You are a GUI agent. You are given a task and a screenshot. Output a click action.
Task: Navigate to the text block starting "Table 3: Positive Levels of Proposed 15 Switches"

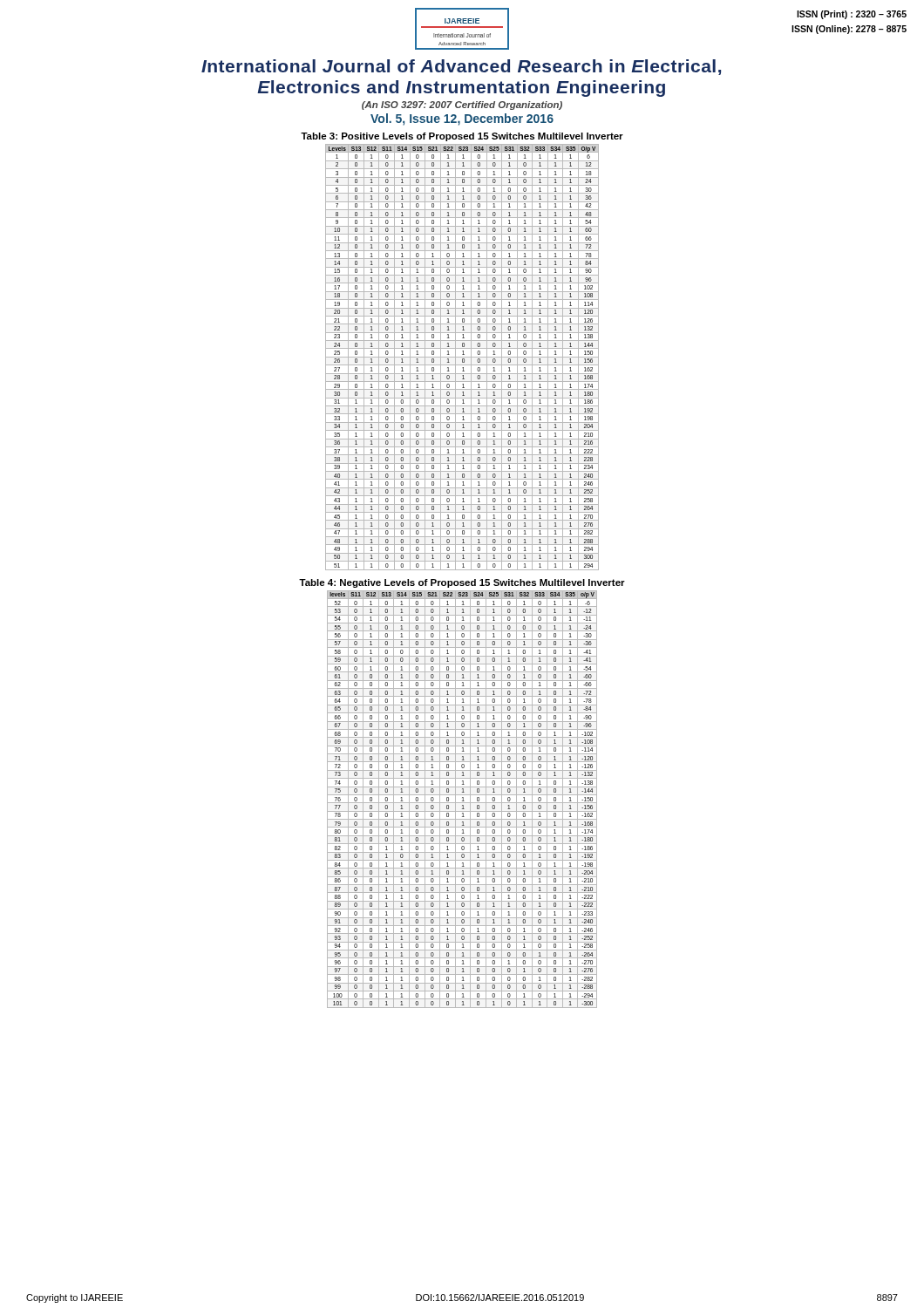[x=462, y=136]
